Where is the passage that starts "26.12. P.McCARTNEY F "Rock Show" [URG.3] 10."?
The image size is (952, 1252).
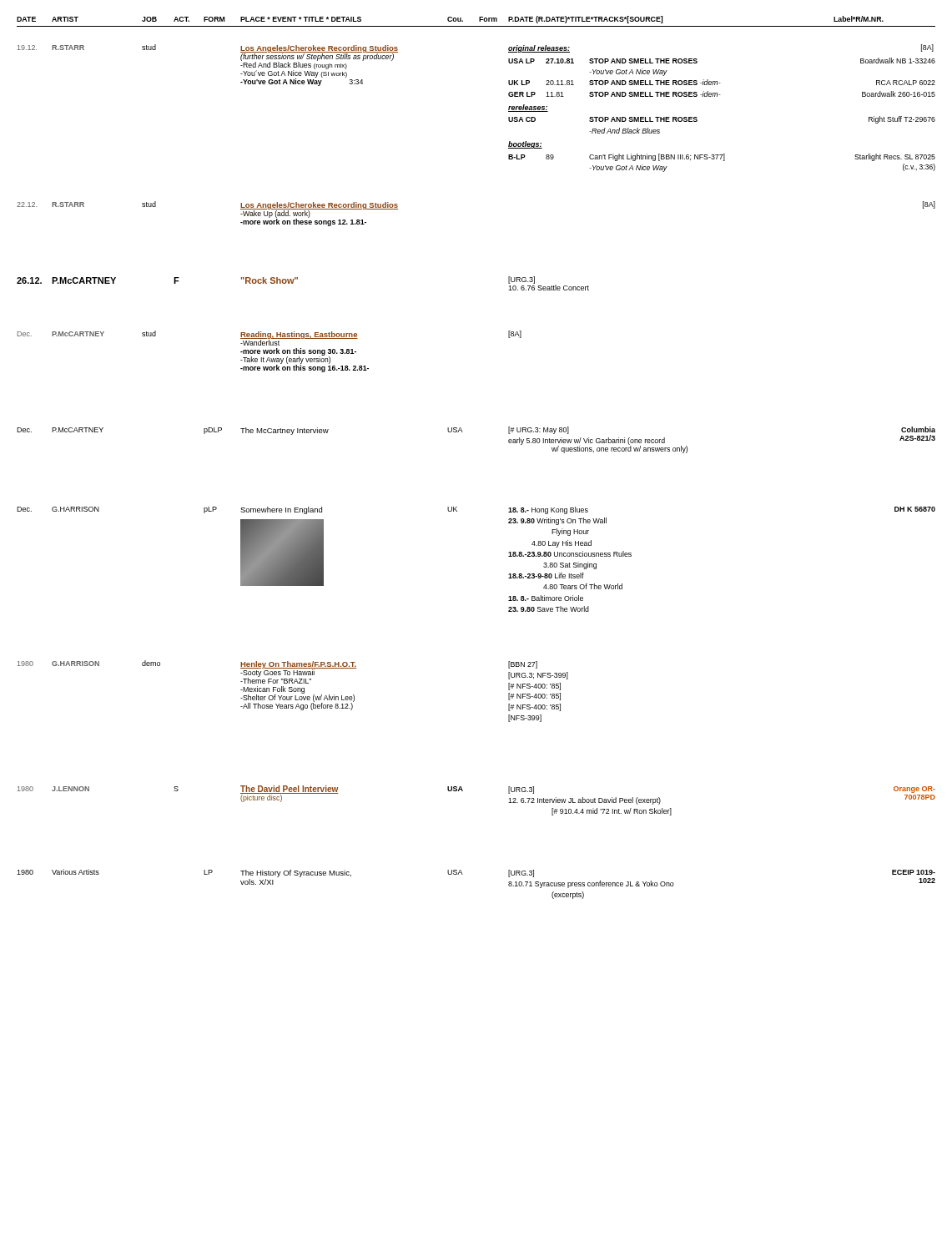68,283
